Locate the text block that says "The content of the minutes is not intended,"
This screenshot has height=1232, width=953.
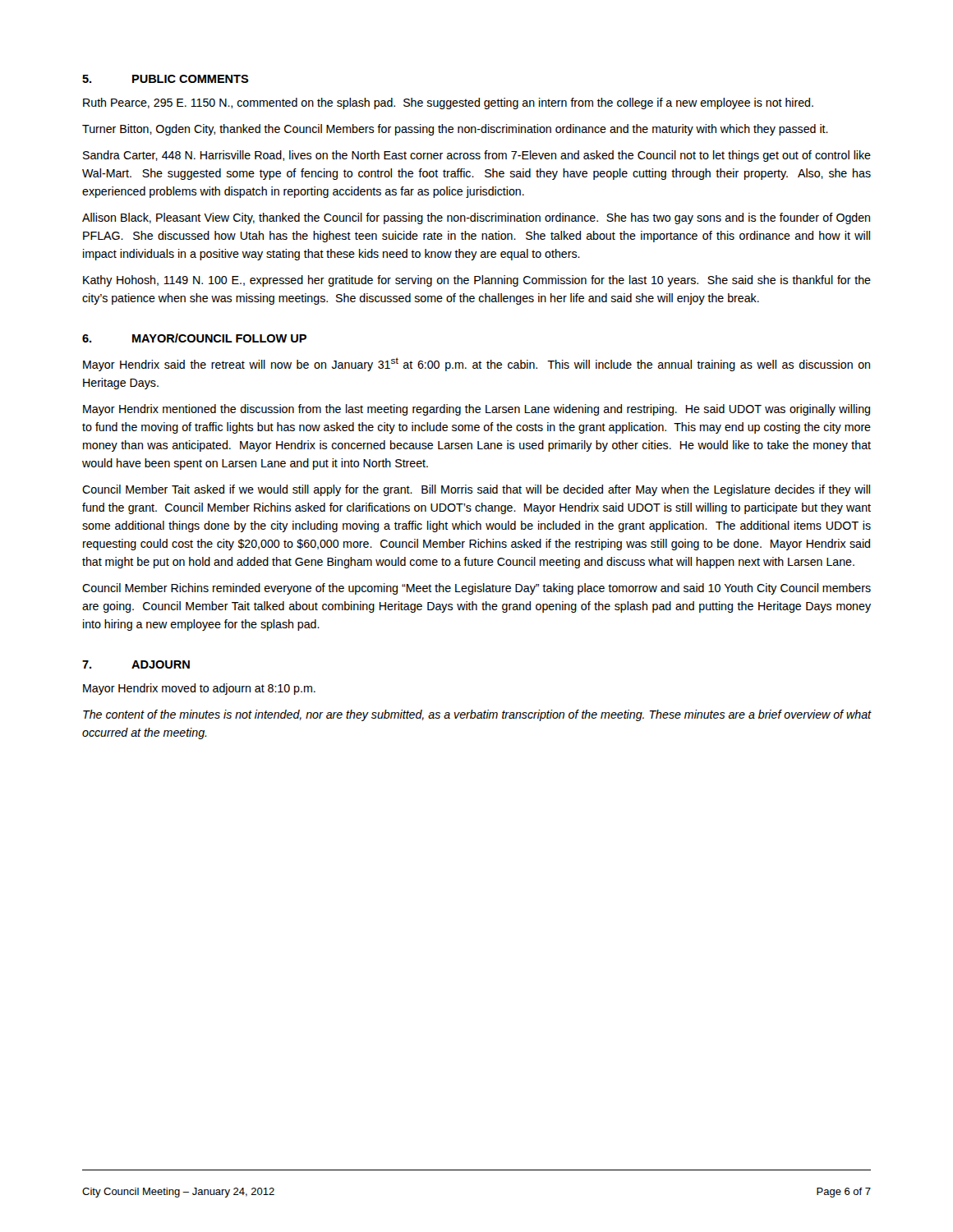[476, 723]
